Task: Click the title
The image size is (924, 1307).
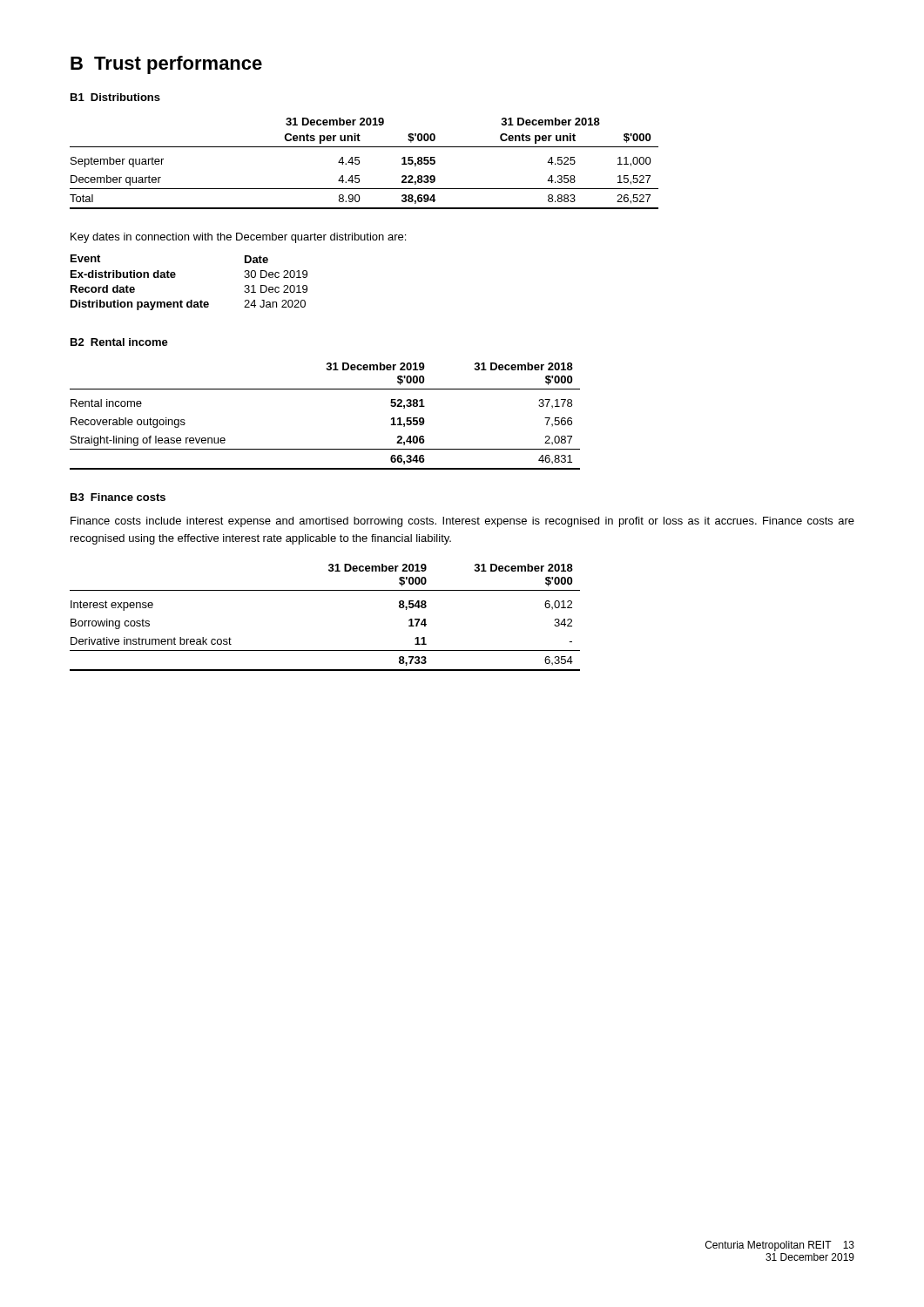Action: coord(166,63)
